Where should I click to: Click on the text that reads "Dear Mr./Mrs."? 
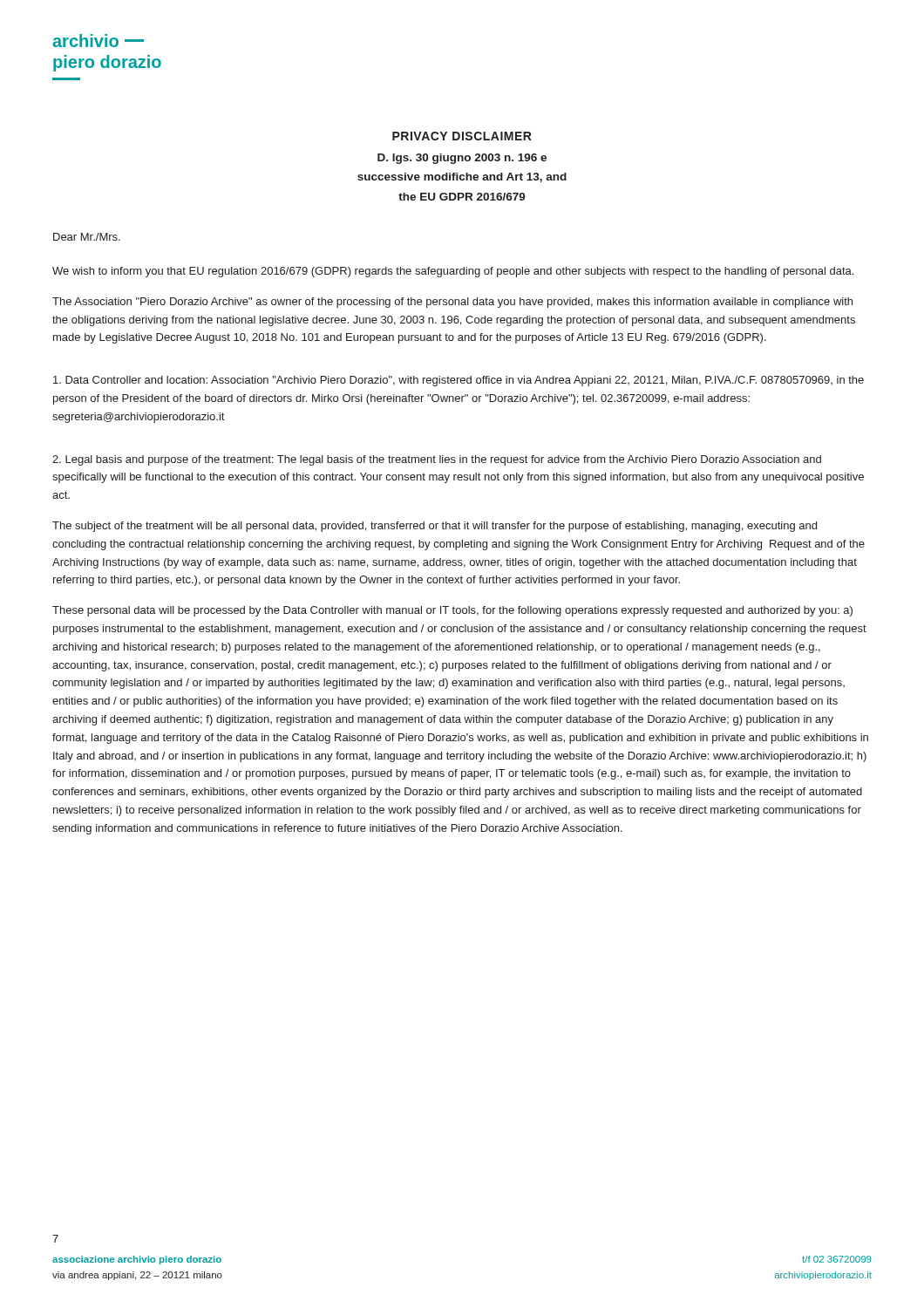coord(87,237)
